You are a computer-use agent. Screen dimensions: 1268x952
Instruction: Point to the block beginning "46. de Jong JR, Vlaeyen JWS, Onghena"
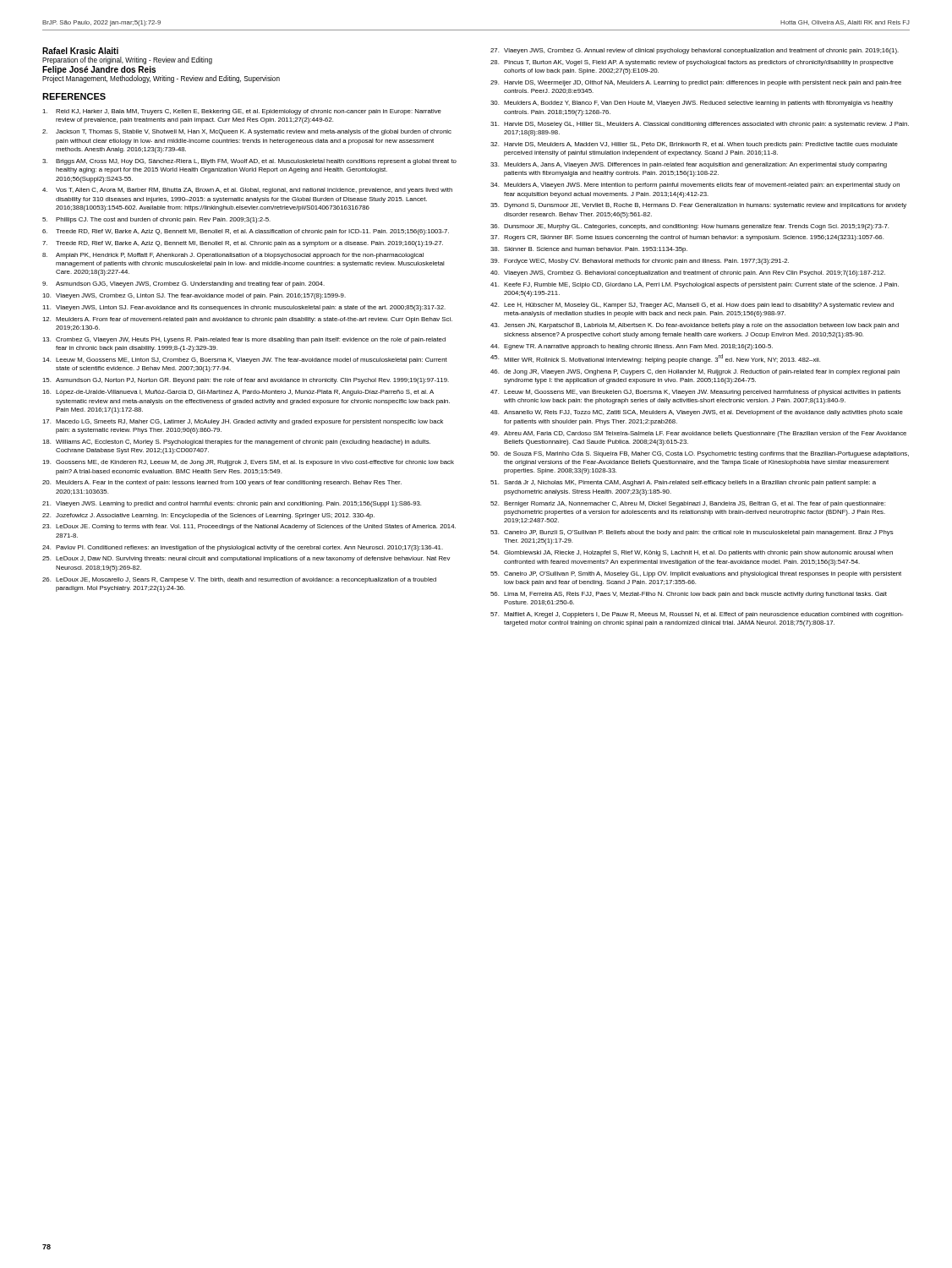tap(700, 376)
